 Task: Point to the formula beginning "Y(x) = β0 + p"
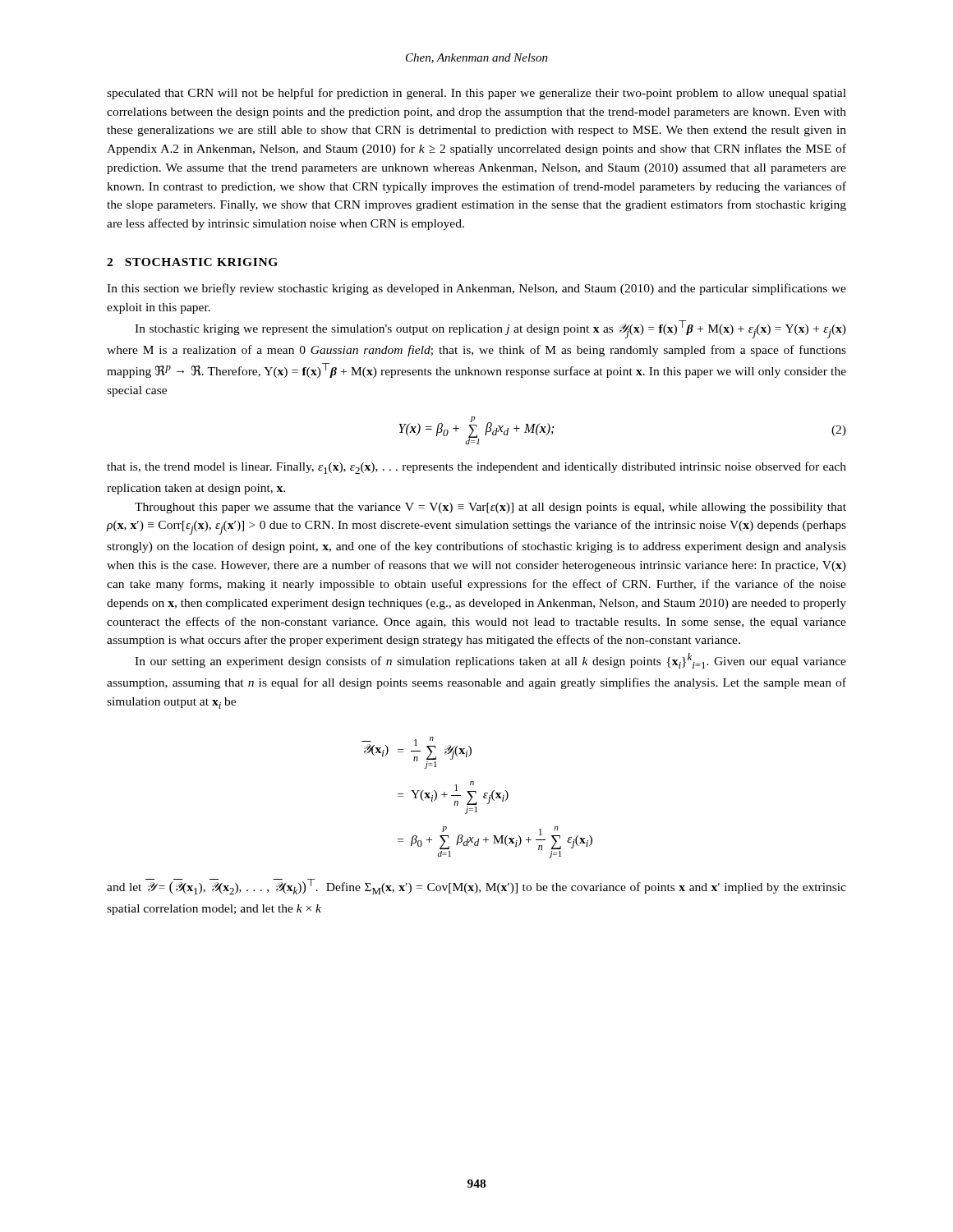pos(473,430)
